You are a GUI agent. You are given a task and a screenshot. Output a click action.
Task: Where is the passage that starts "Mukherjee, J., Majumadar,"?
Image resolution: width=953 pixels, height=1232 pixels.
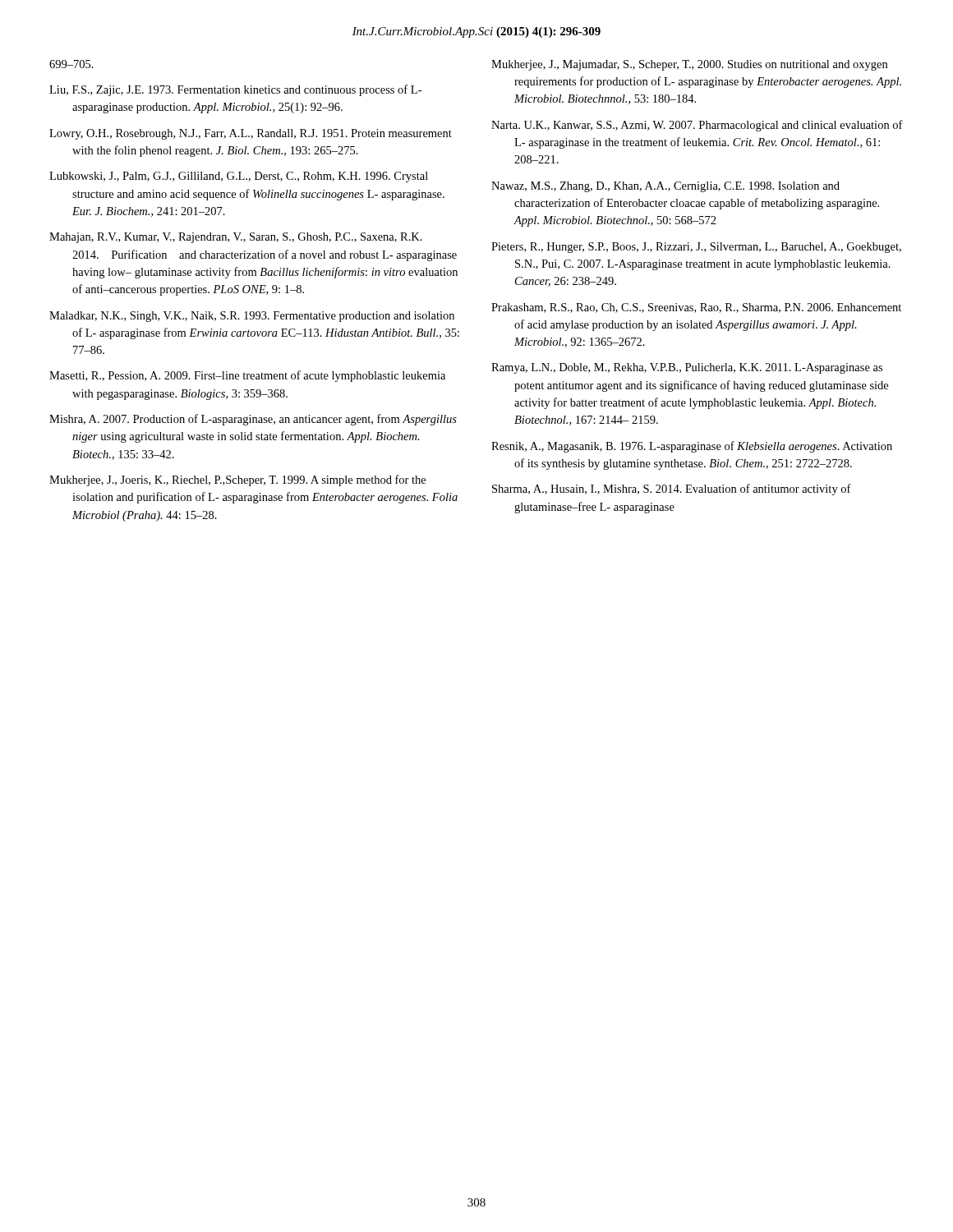tap(697, 81)
